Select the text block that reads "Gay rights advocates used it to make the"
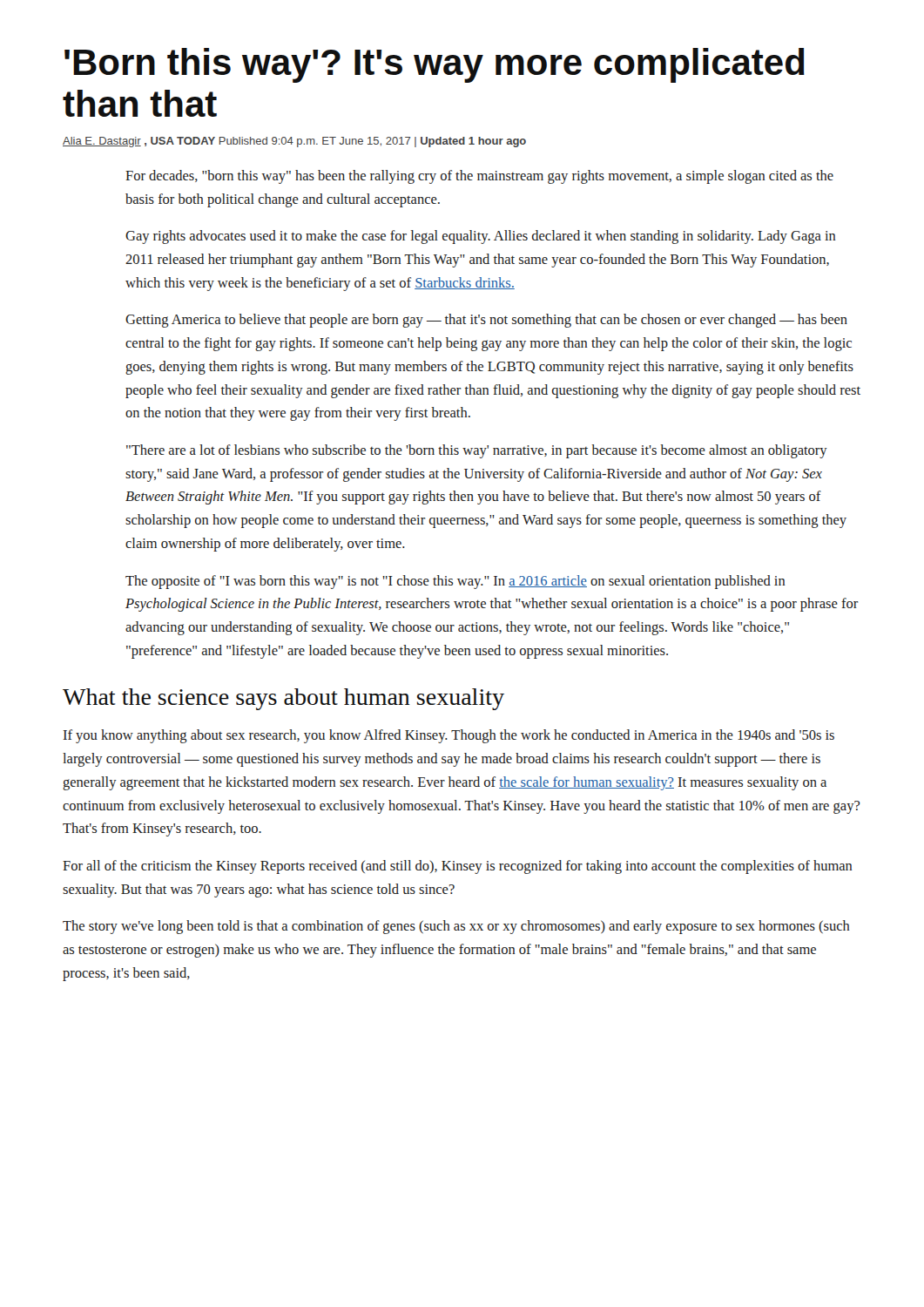 (x=493, y=260)
